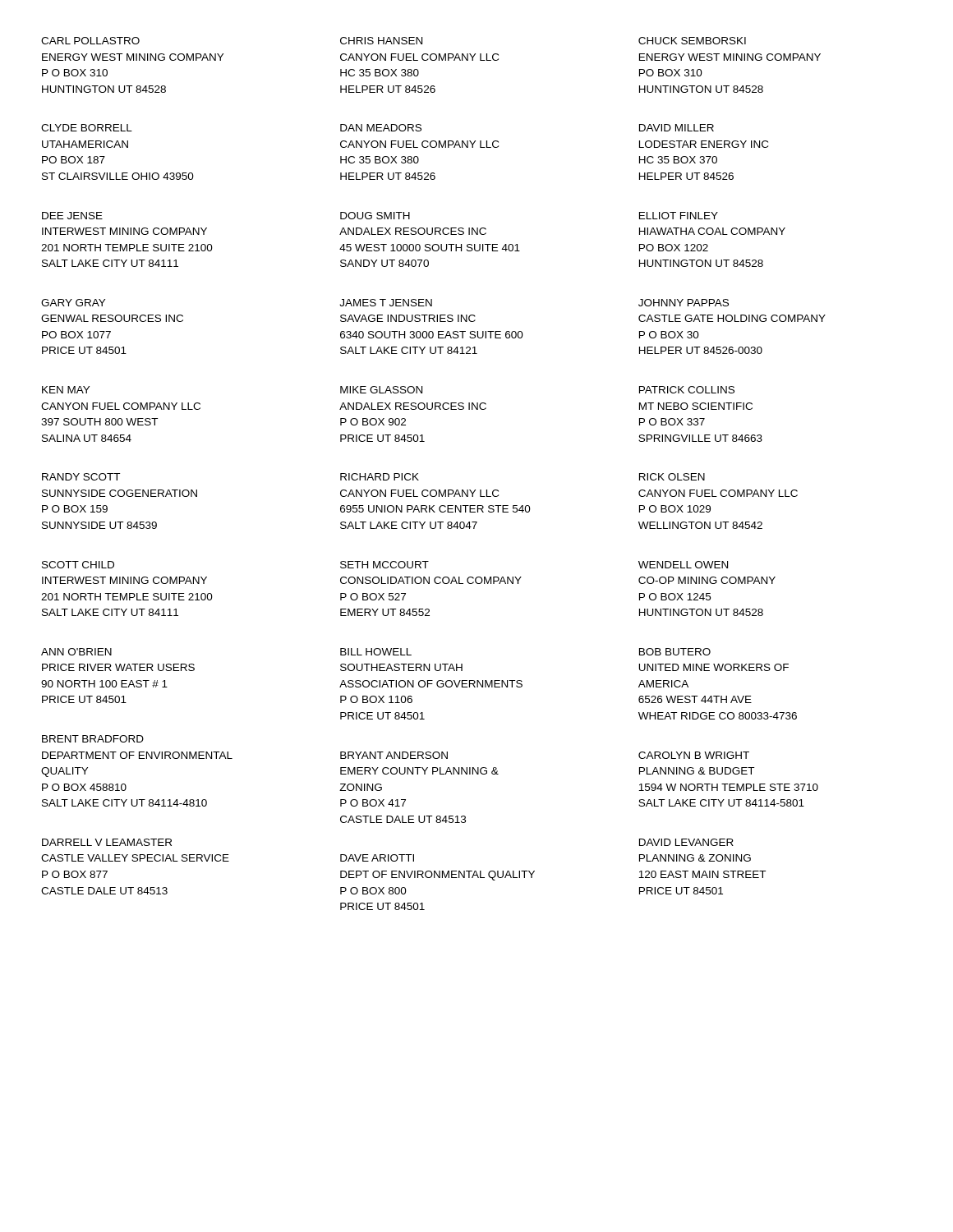Screen dimensions: 1232x953
Task: Click on the text starting "BRENT BRADFORD DEPARTMENT OF ENVIRONMENTAL QUALITY"
Action: [93, 739]
